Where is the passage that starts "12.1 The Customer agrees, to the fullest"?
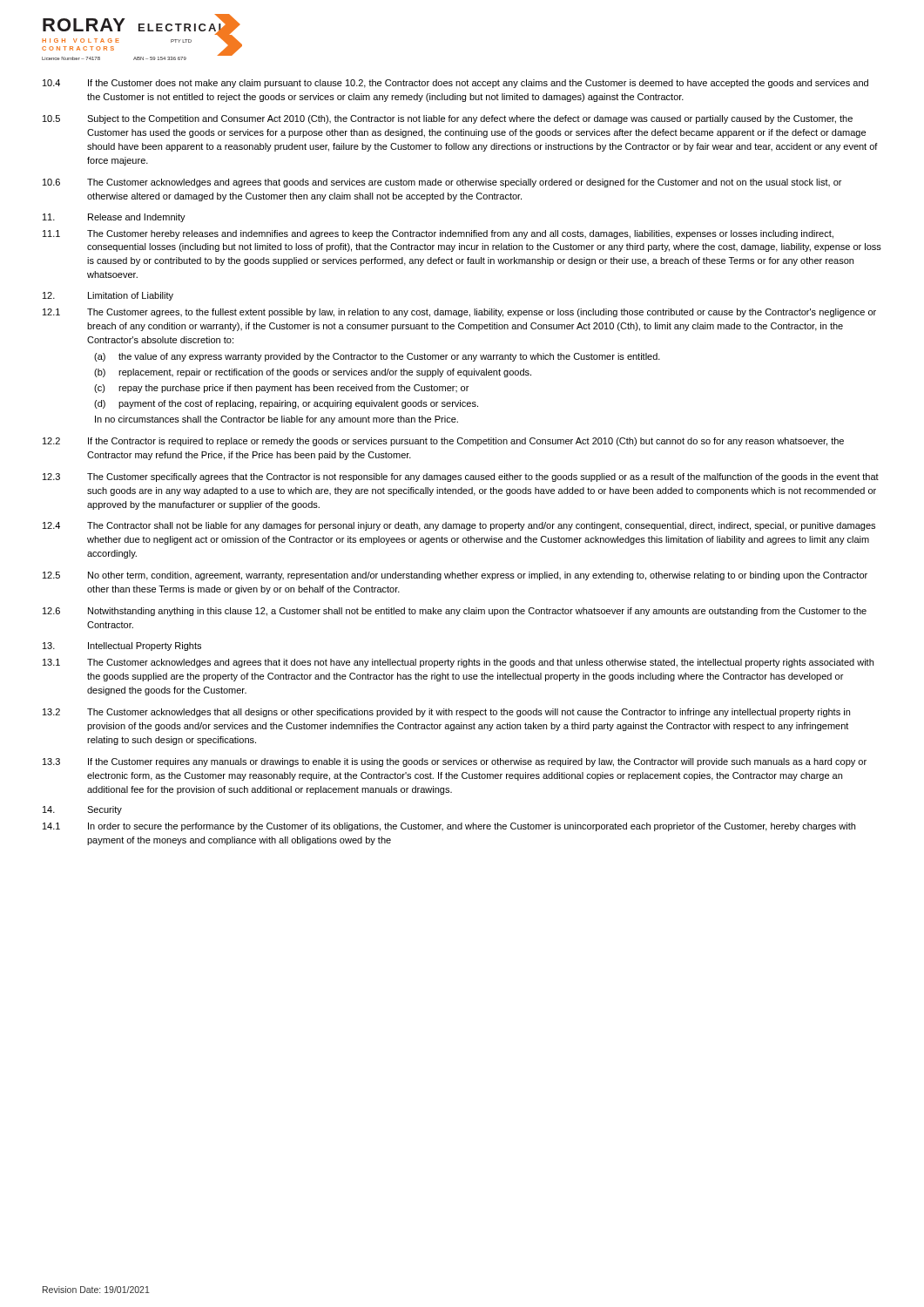 pos(462,366)
